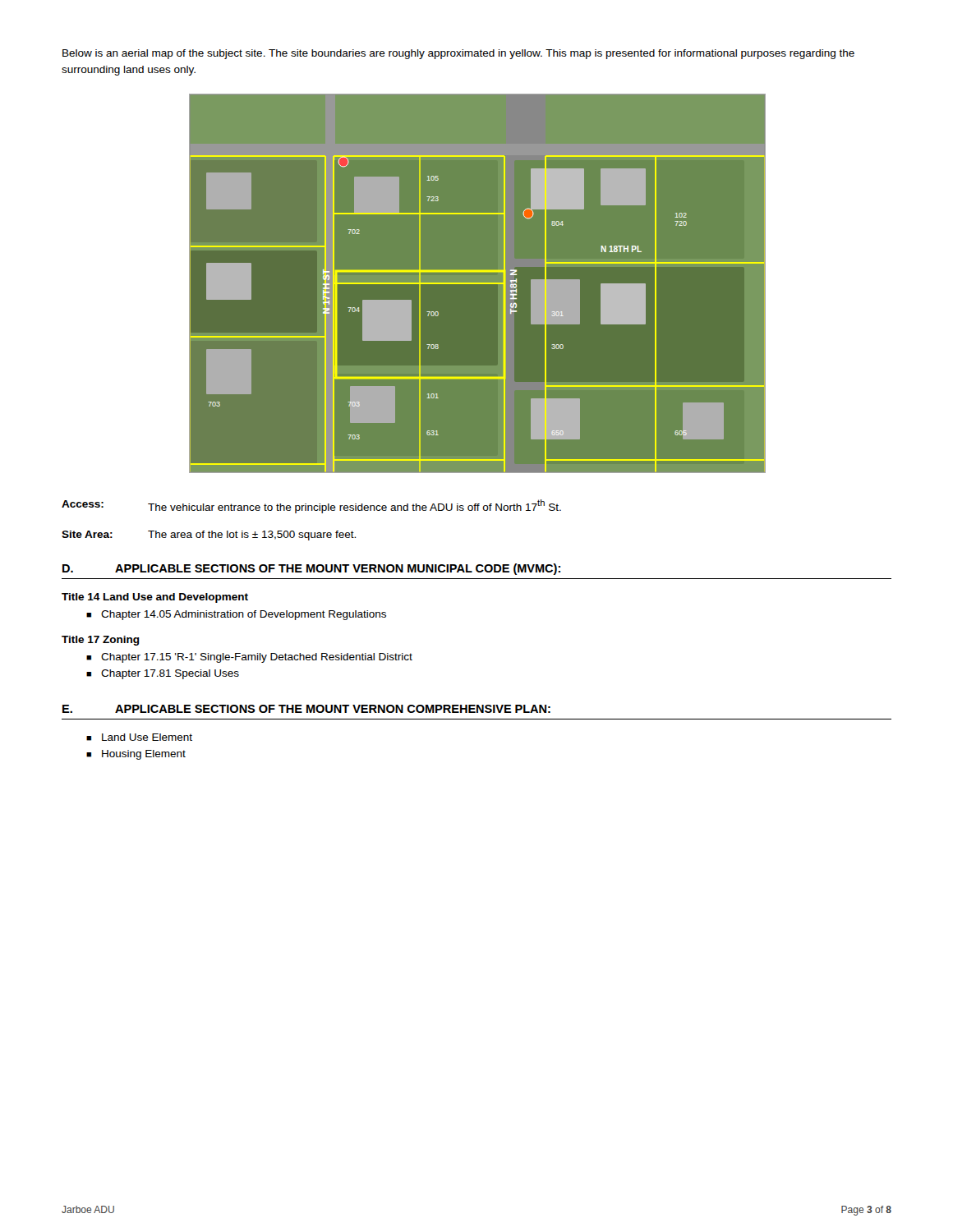
Task: Navigate to the text block starting "Site Area: The area of the lot is"
Action: pyautogui.click(x=209, y=536)
